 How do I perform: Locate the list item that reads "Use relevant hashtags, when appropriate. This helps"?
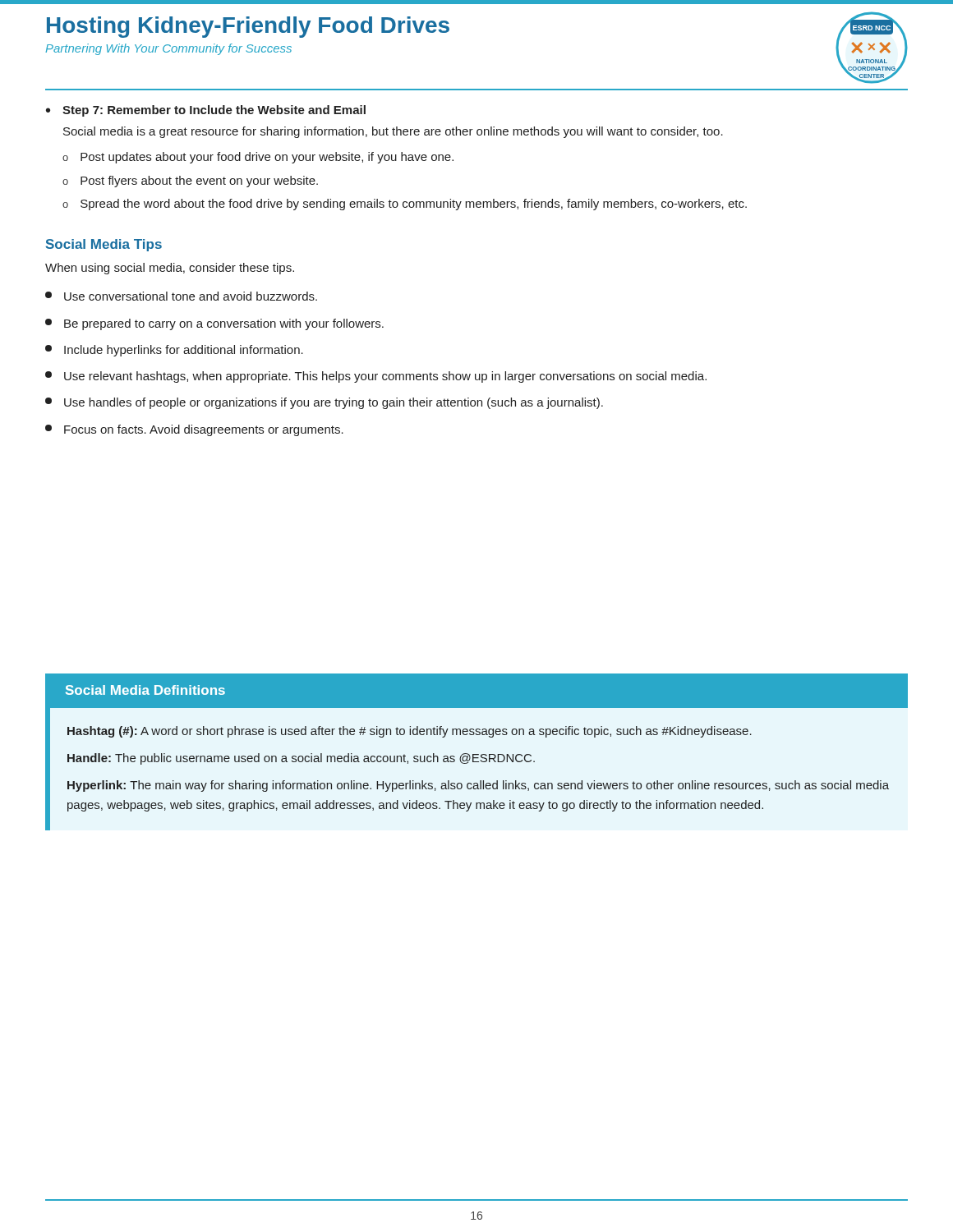(376, 376)
